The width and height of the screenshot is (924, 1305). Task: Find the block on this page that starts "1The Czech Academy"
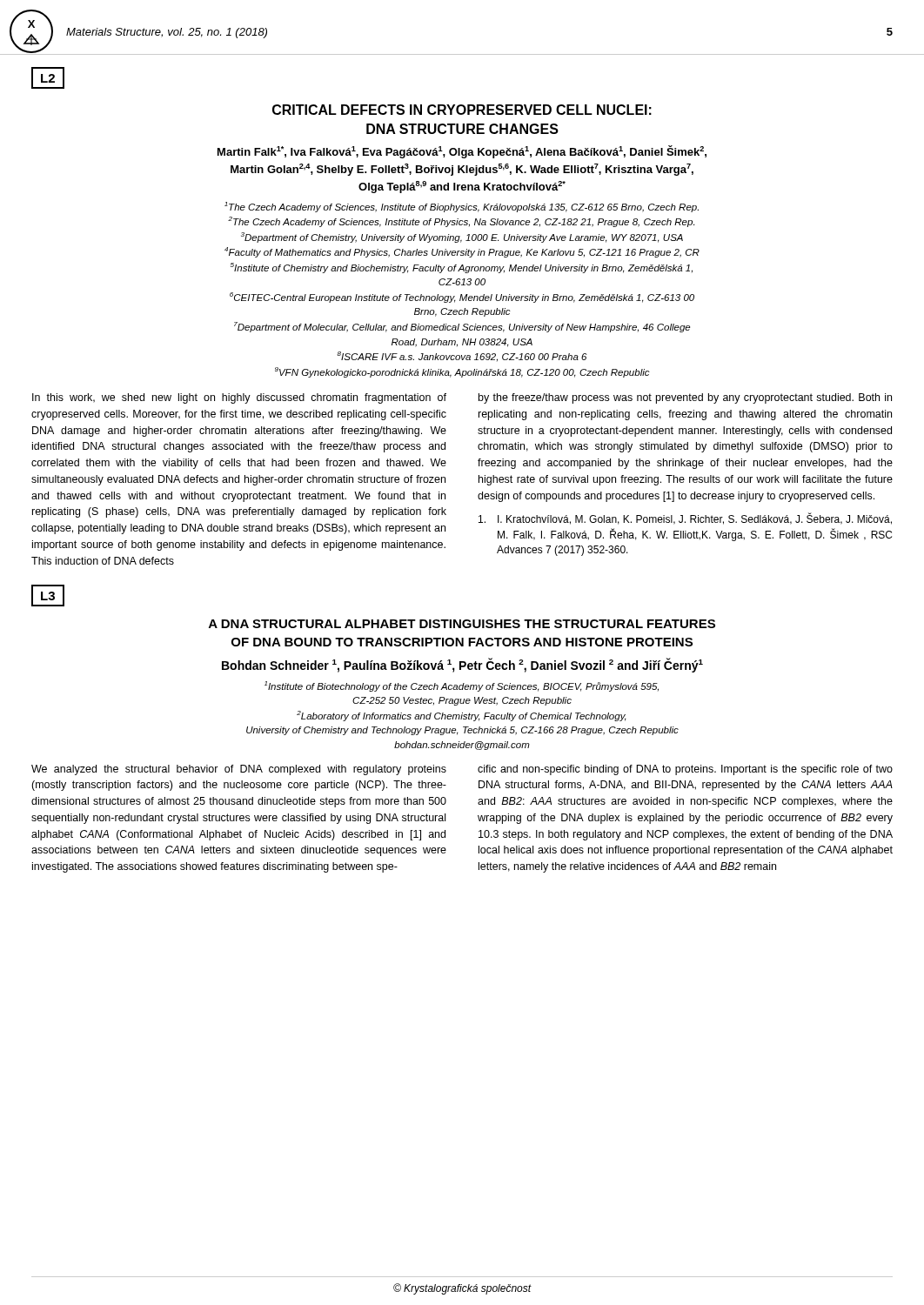[x=462, y=288]
